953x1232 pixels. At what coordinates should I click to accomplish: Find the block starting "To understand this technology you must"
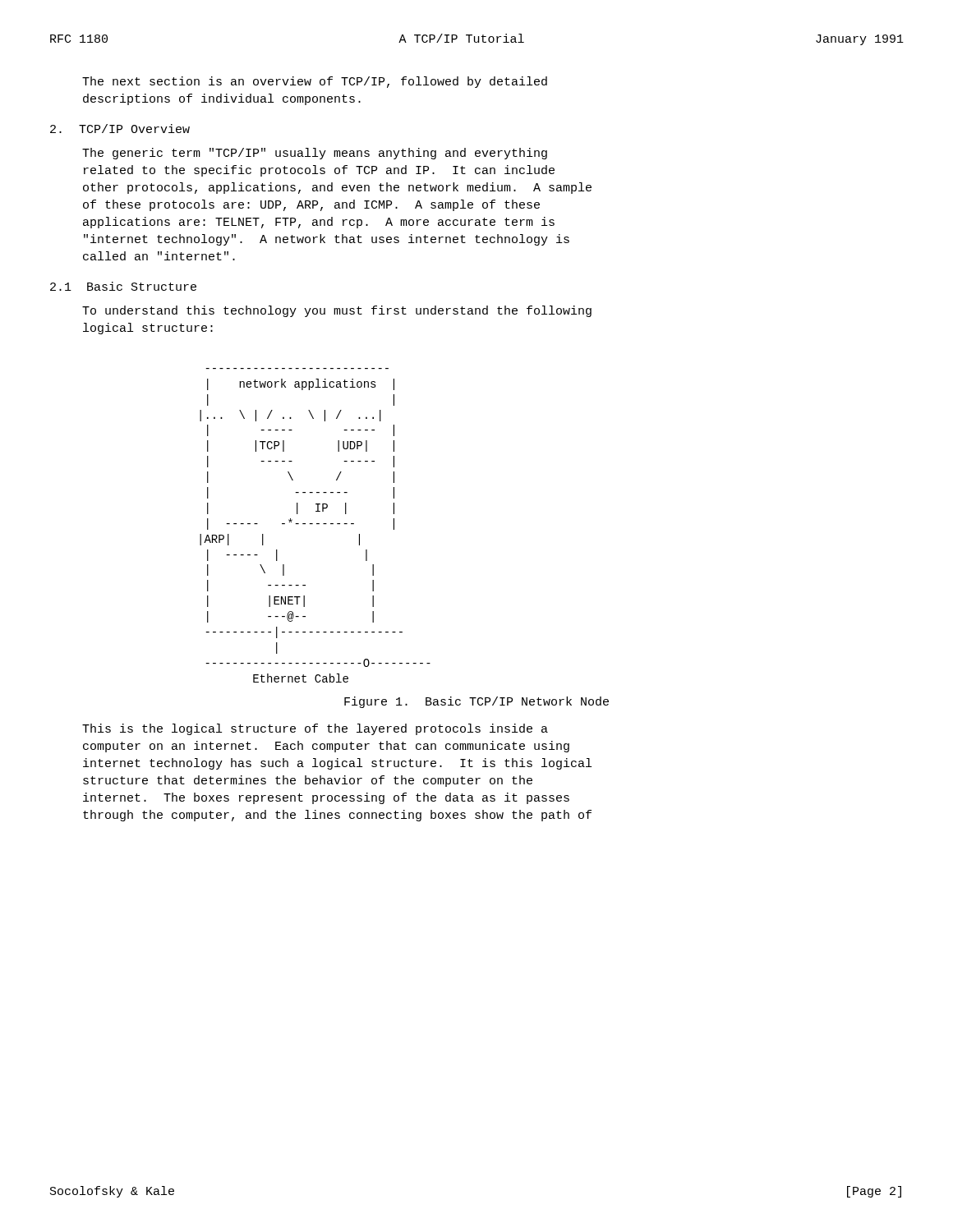tap(337, 320)
